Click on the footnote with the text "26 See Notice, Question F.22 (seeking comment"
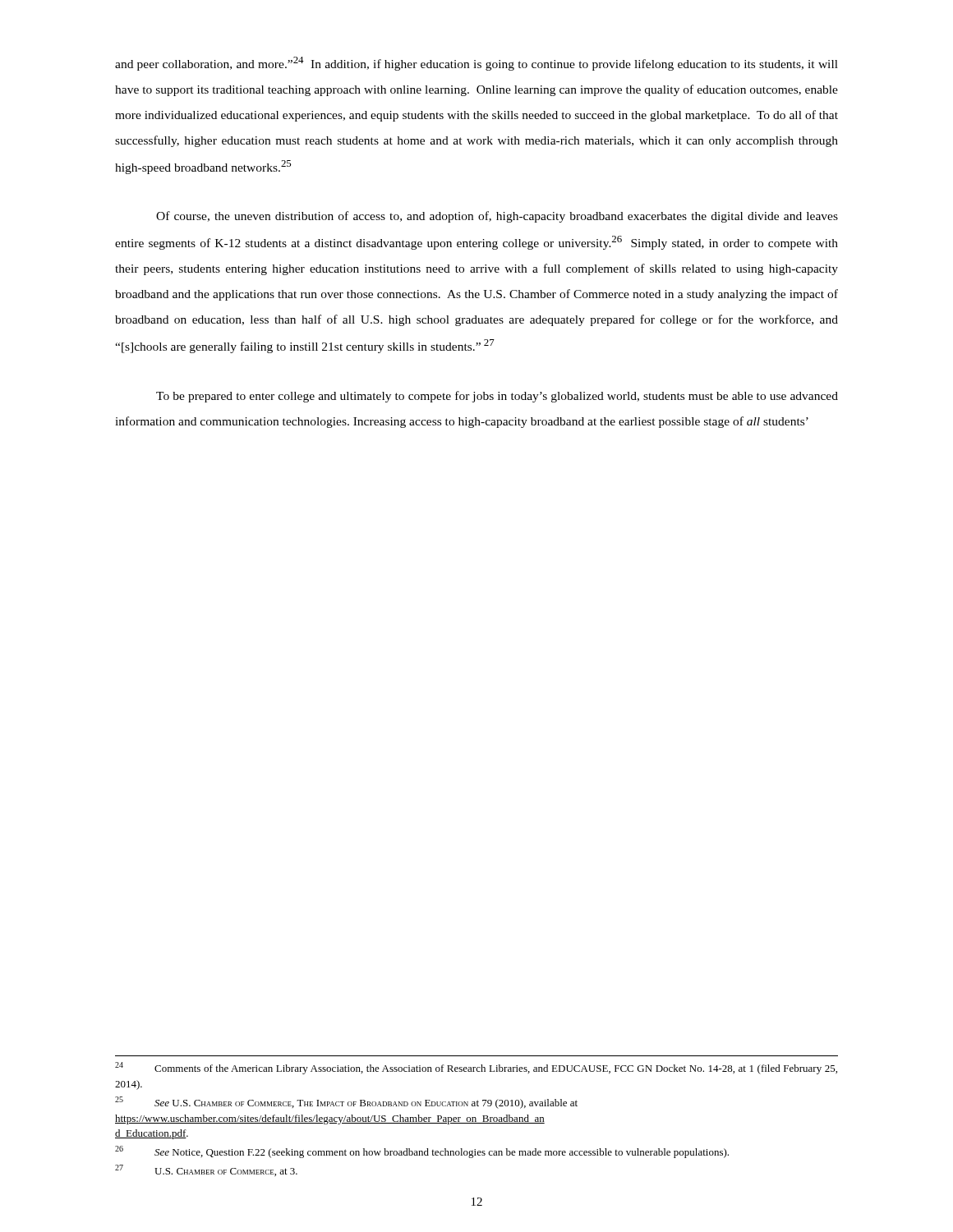The height and width of the screenshot is (1232, 953). [x=422, y=1153]
